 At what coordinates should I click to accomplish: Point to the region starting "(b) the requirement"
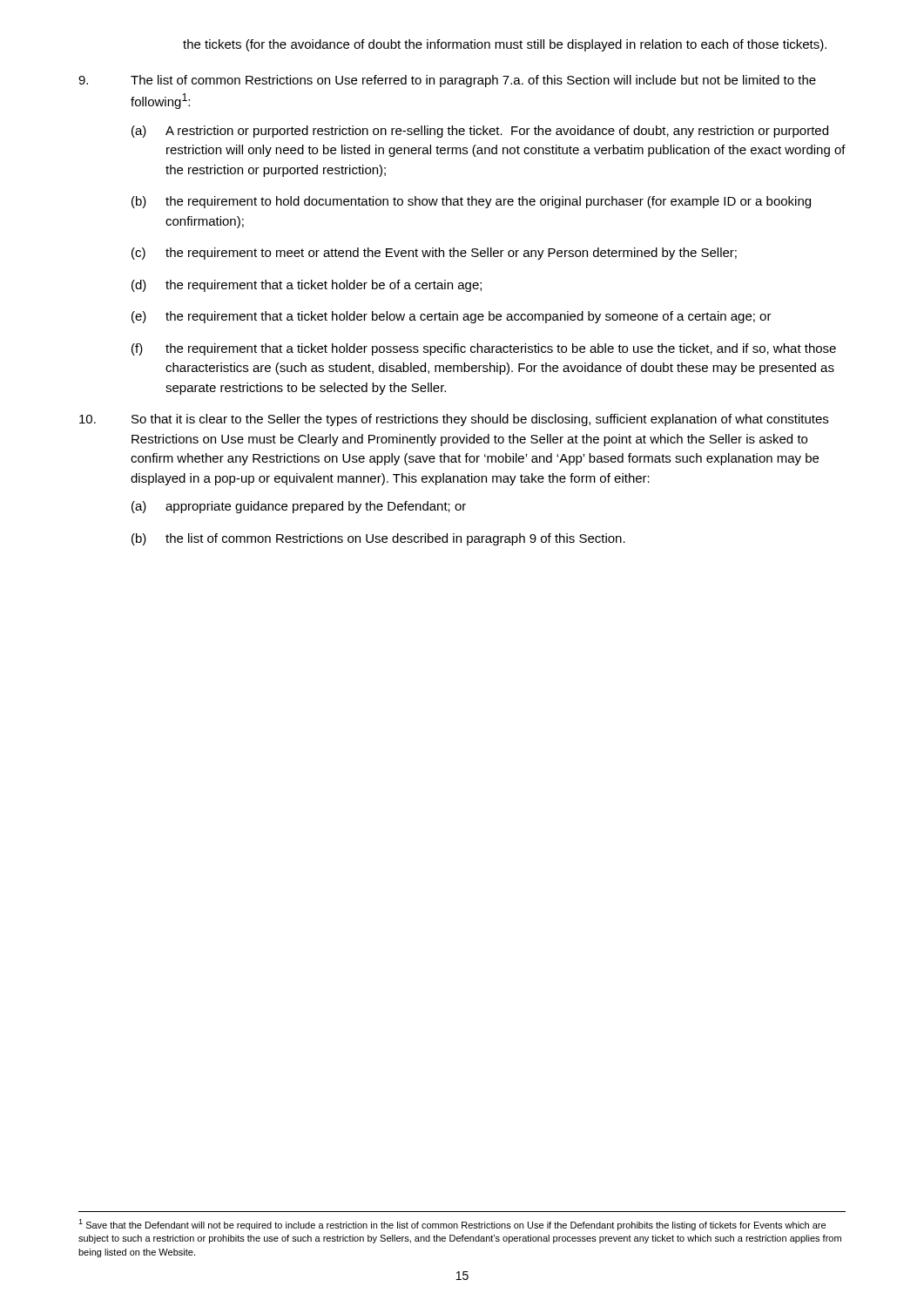point(488,211)
